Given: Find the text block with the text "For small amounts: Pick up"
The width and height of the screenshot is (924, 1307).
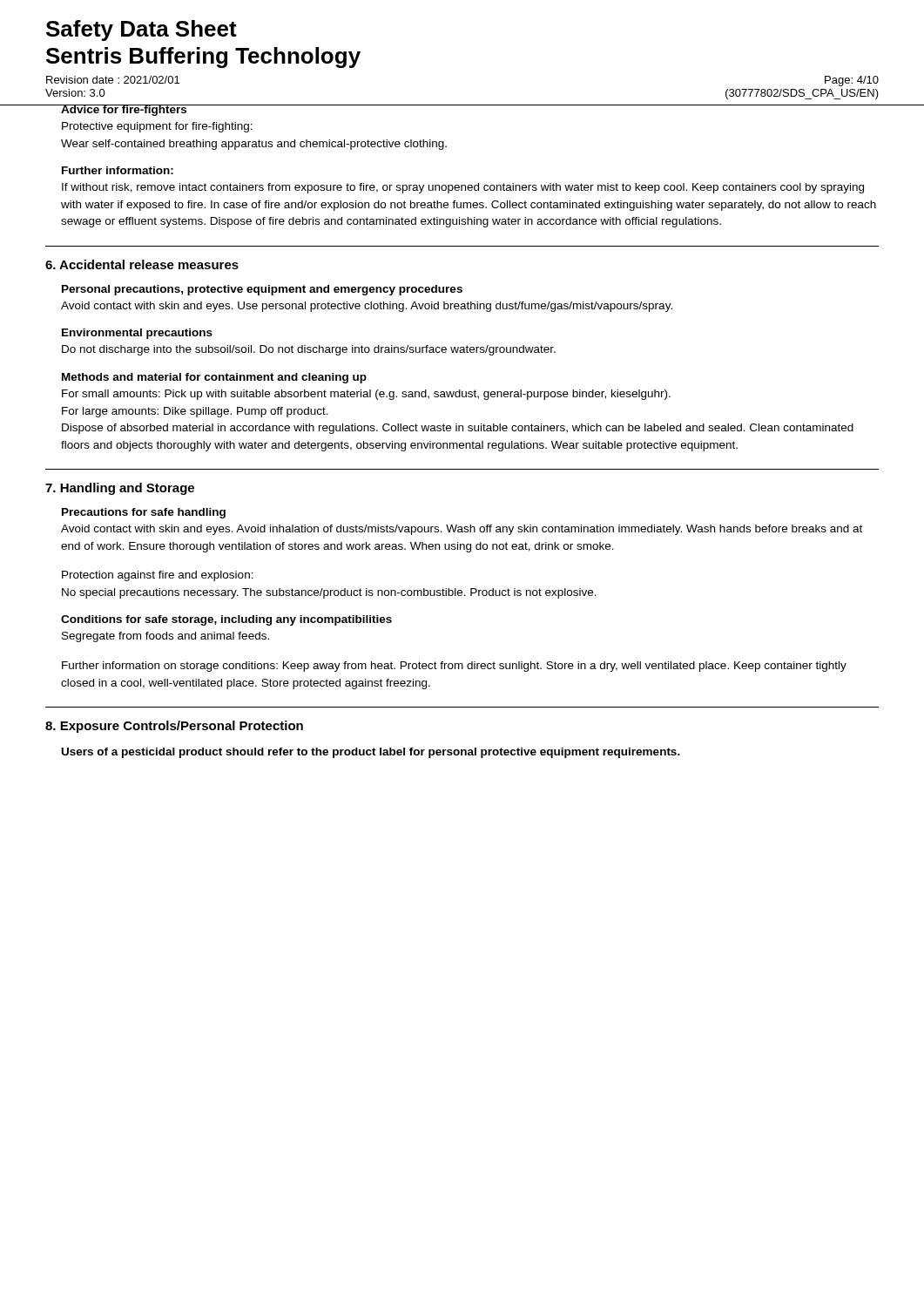Looking at the screenshot, I should pyautogui.click(x=457, y=419).
